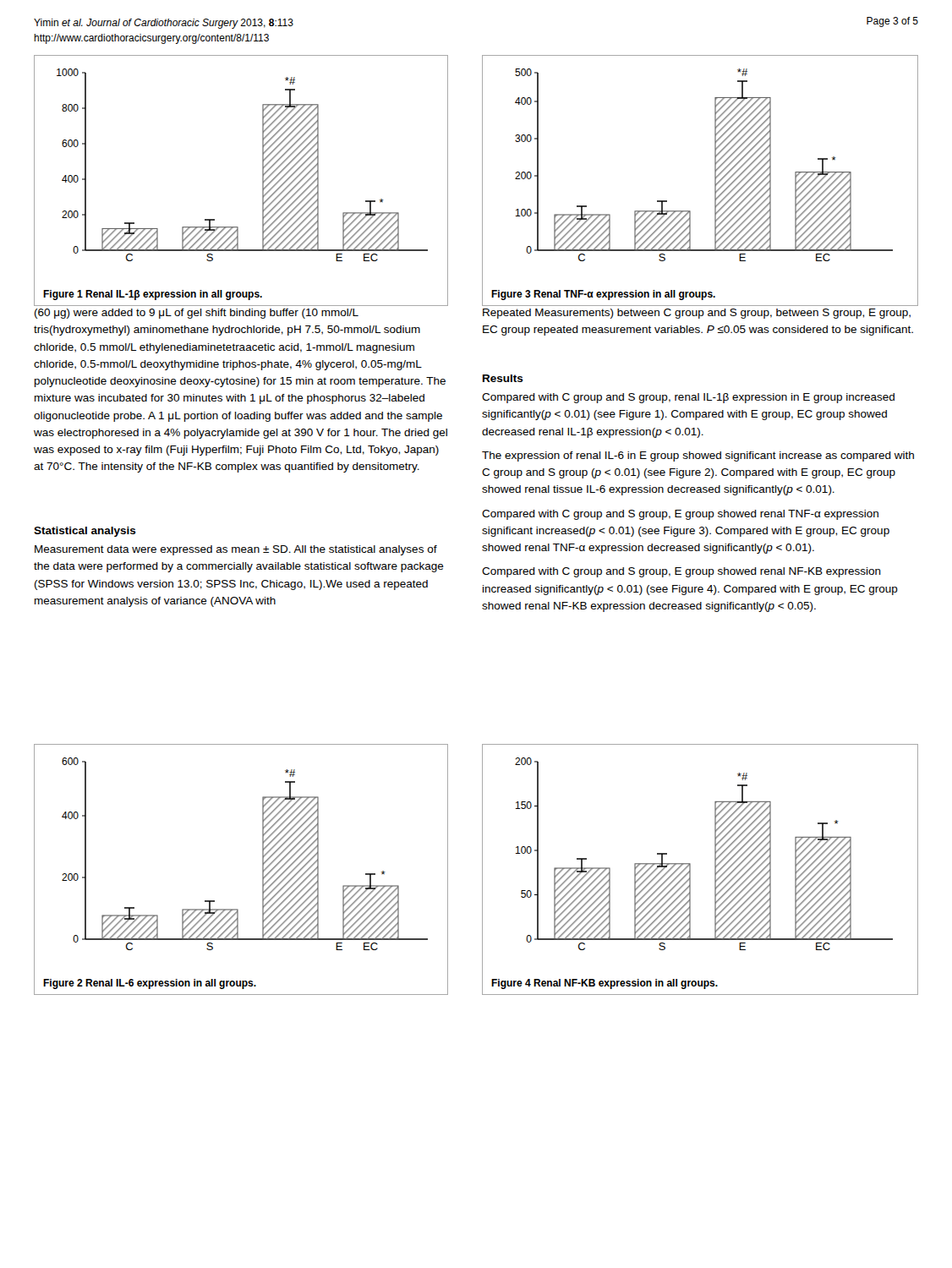
Task: Find the block on this page that starts "Measurement data were expressed as mean ±"
Action: pyautogui.click(x=241, y=575)
